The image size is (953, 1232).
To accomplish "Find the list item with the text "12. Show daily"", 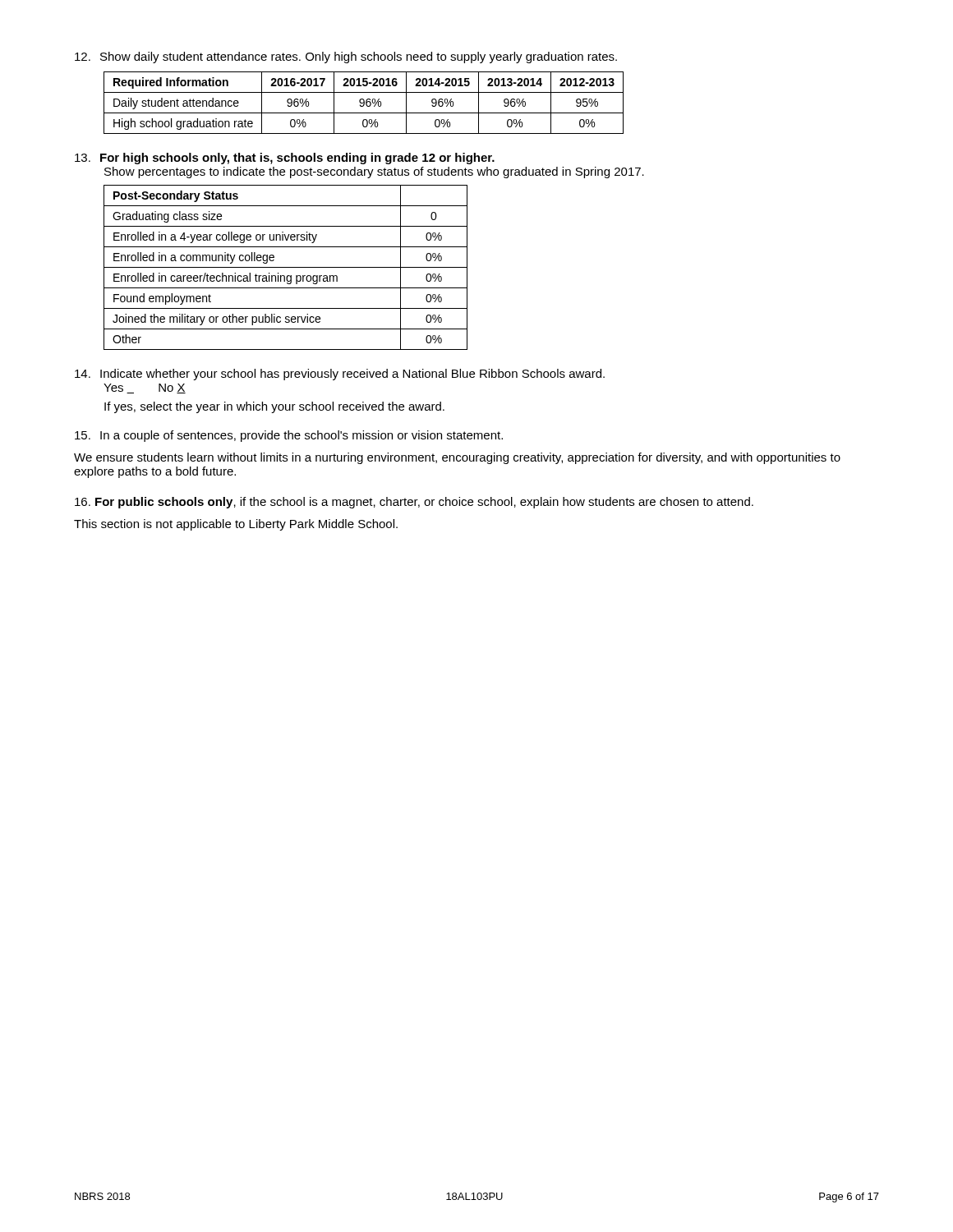I will pyautogui.click(x=346, y=56).
